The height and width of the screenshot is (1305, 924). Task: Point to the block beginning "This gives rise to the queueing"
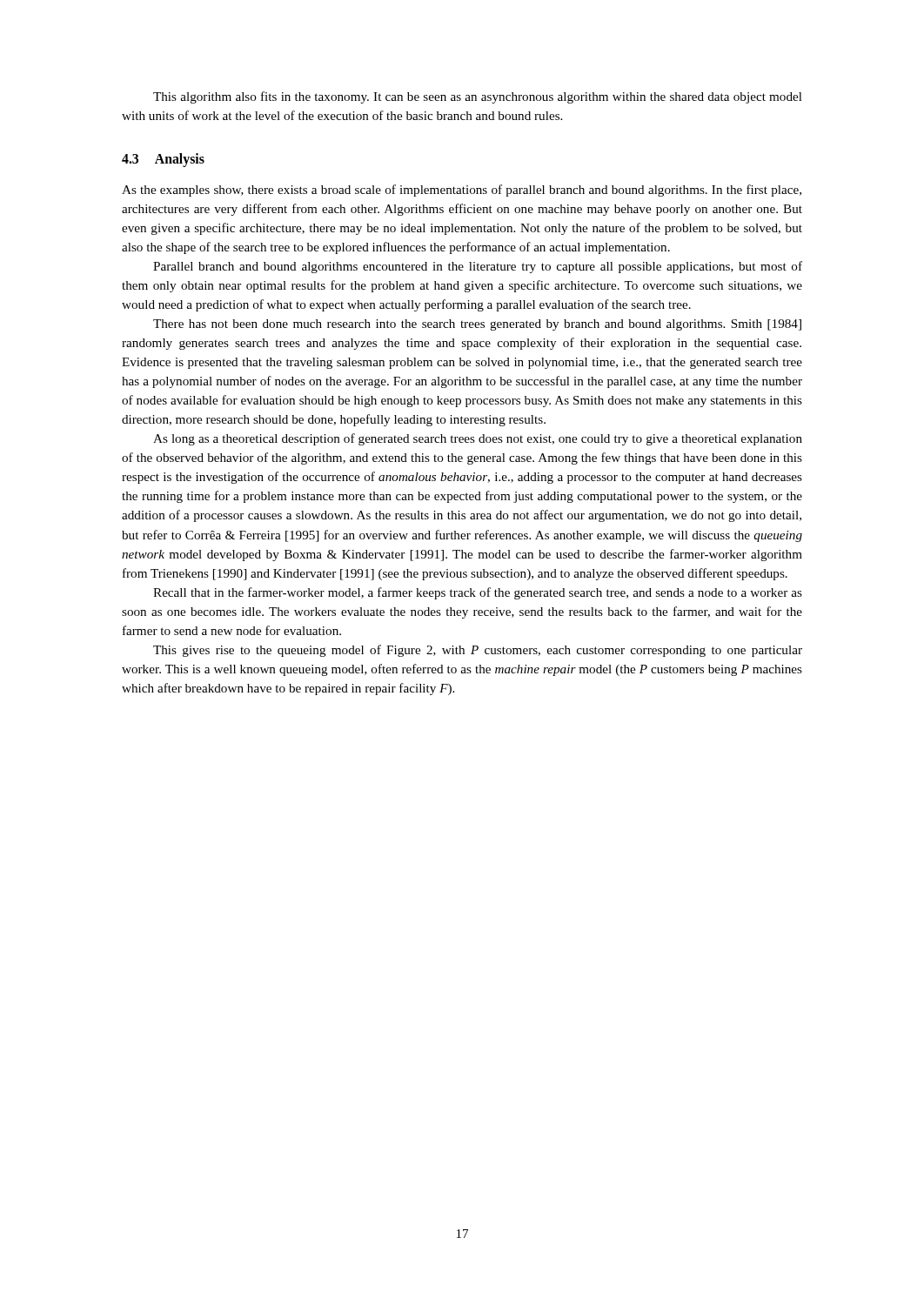click(462, 669)
